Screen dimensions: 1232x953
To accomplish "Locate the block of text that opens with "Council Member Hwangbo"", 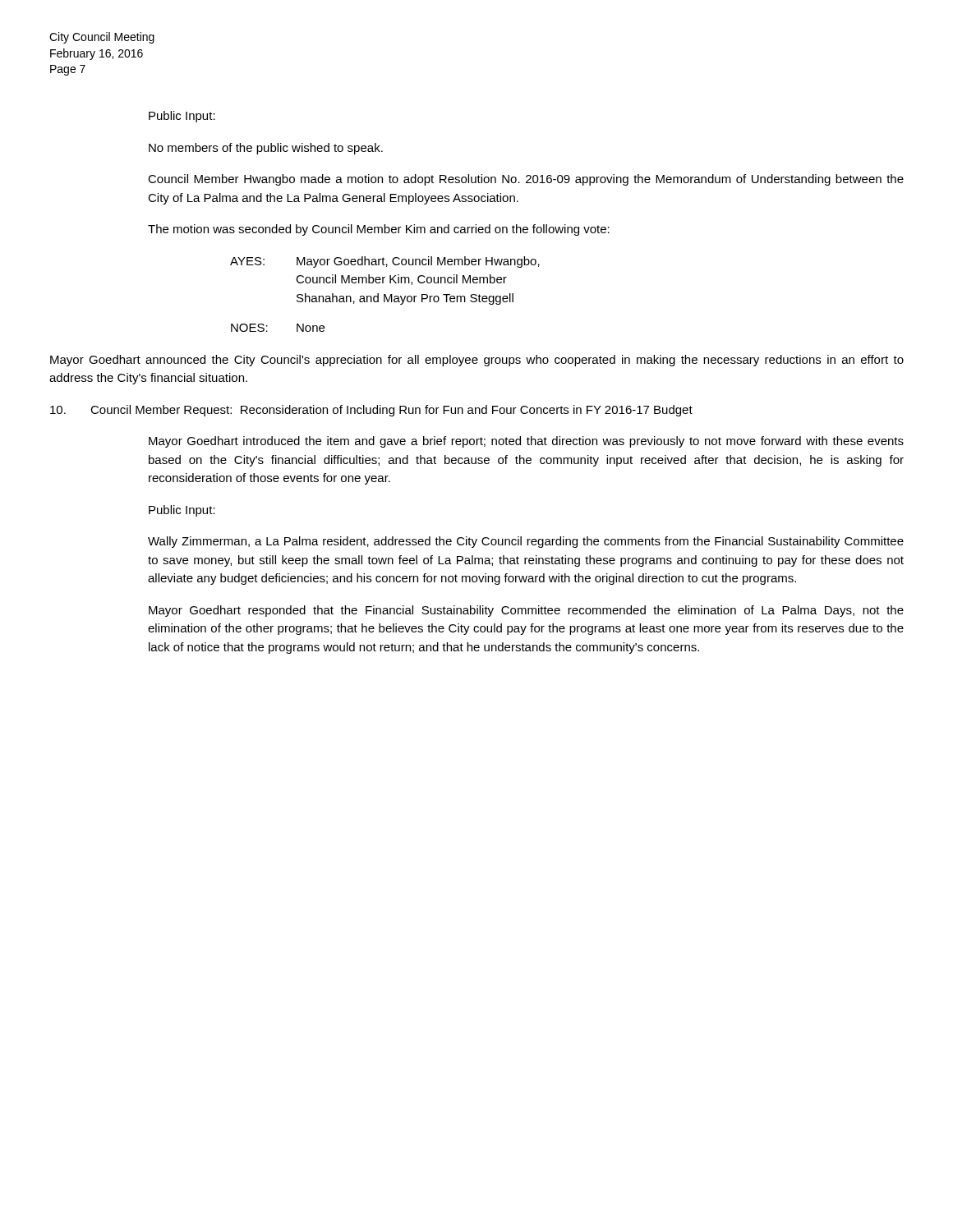I will 526,188.
